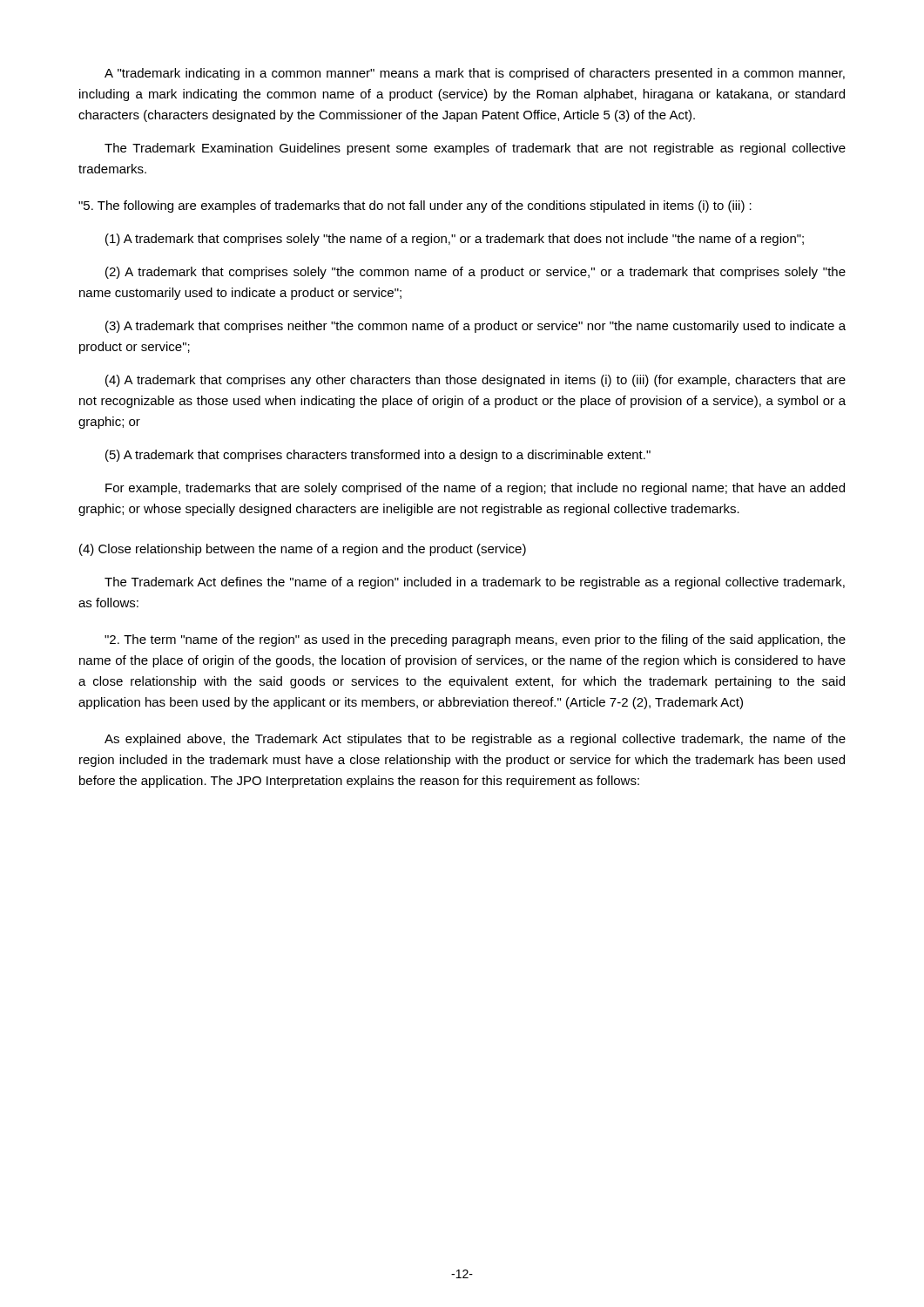Click on the text block that says "As explained above, the Trademark"
The image size is (924, 1307).
462,760
